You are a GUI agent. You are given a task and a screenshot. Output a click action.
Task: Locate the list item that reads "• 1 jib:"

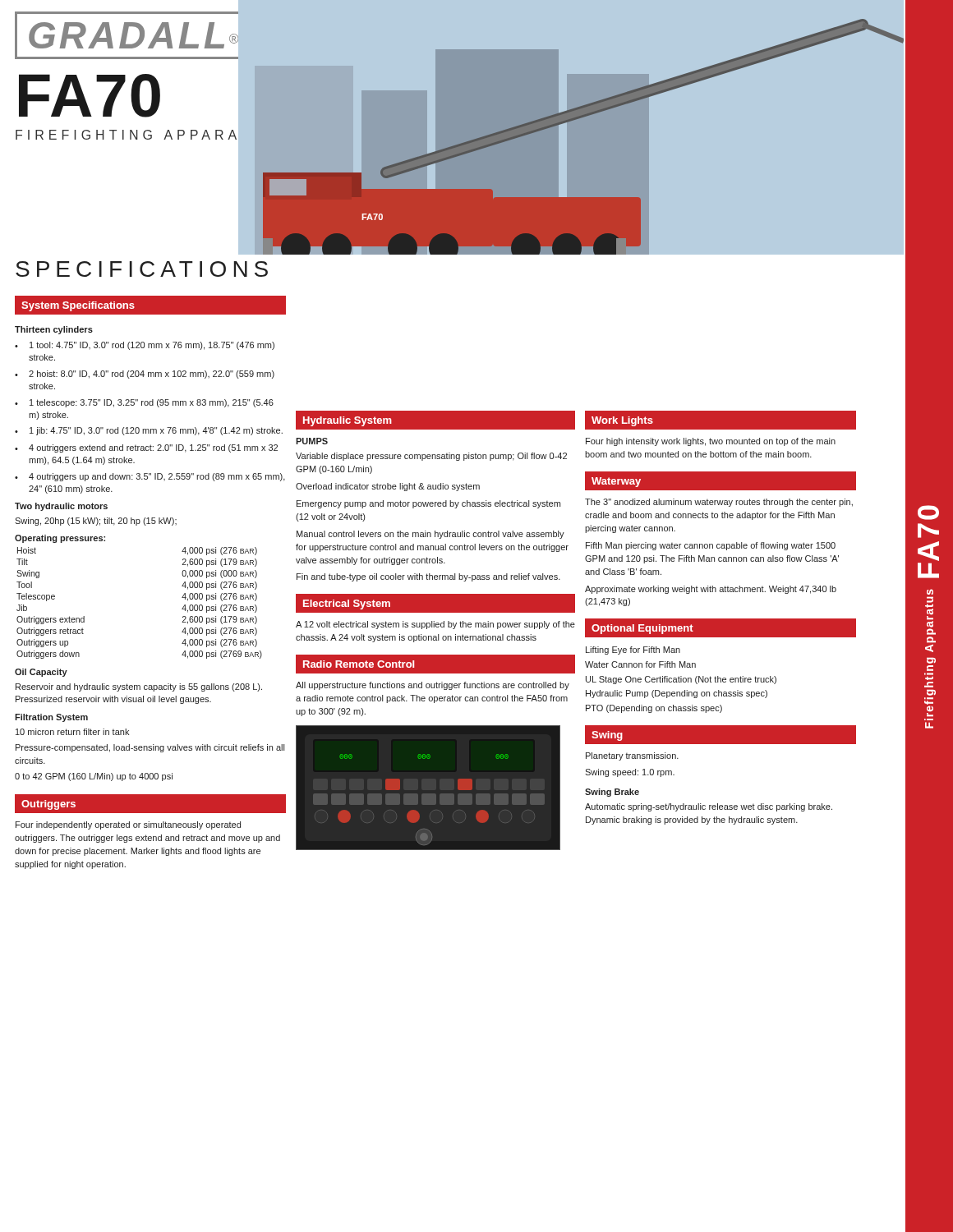click(149, 432)
